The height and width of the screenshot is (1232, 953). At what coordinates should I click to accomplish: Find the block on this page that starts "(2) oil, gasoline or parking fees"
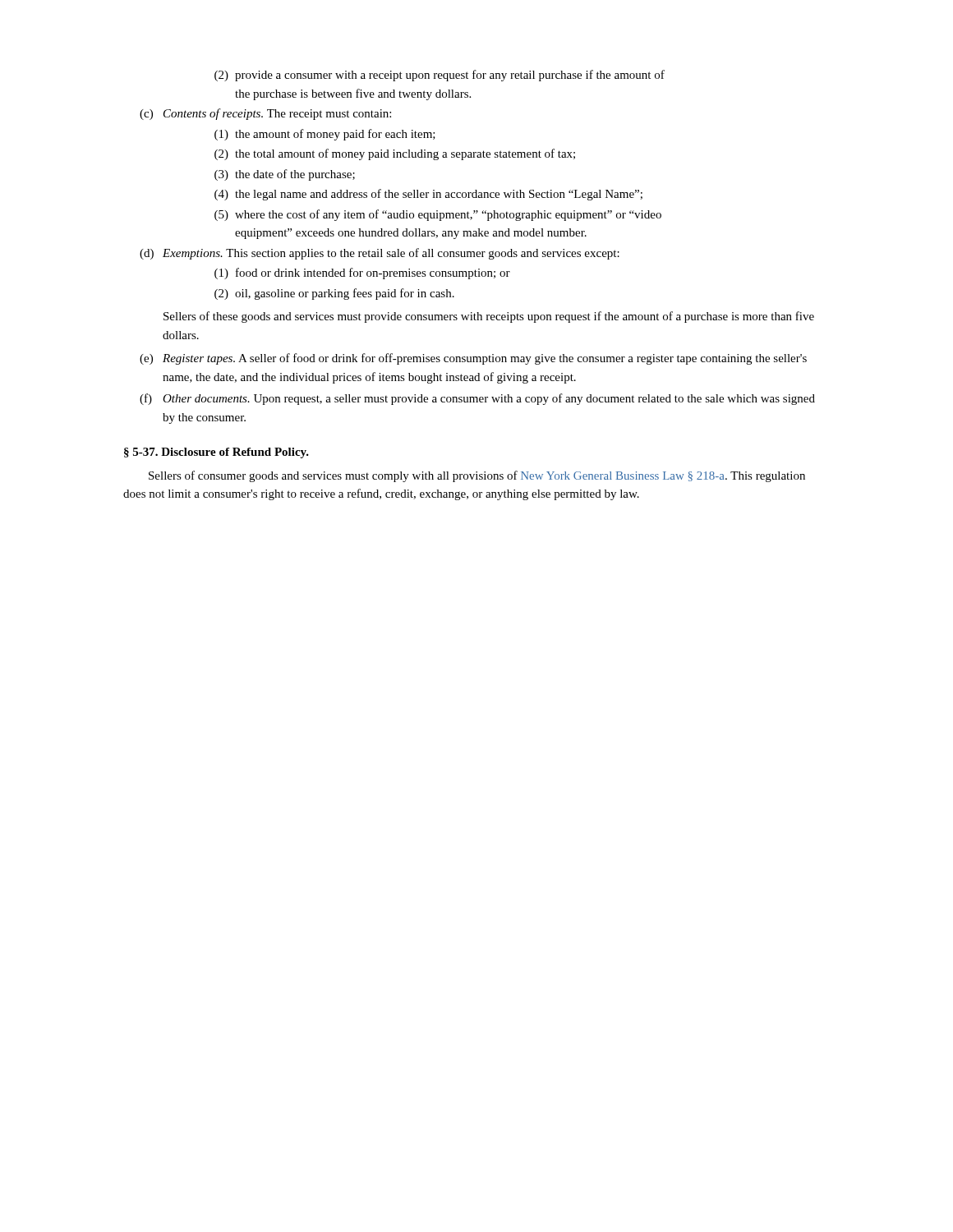pos(334,294)
